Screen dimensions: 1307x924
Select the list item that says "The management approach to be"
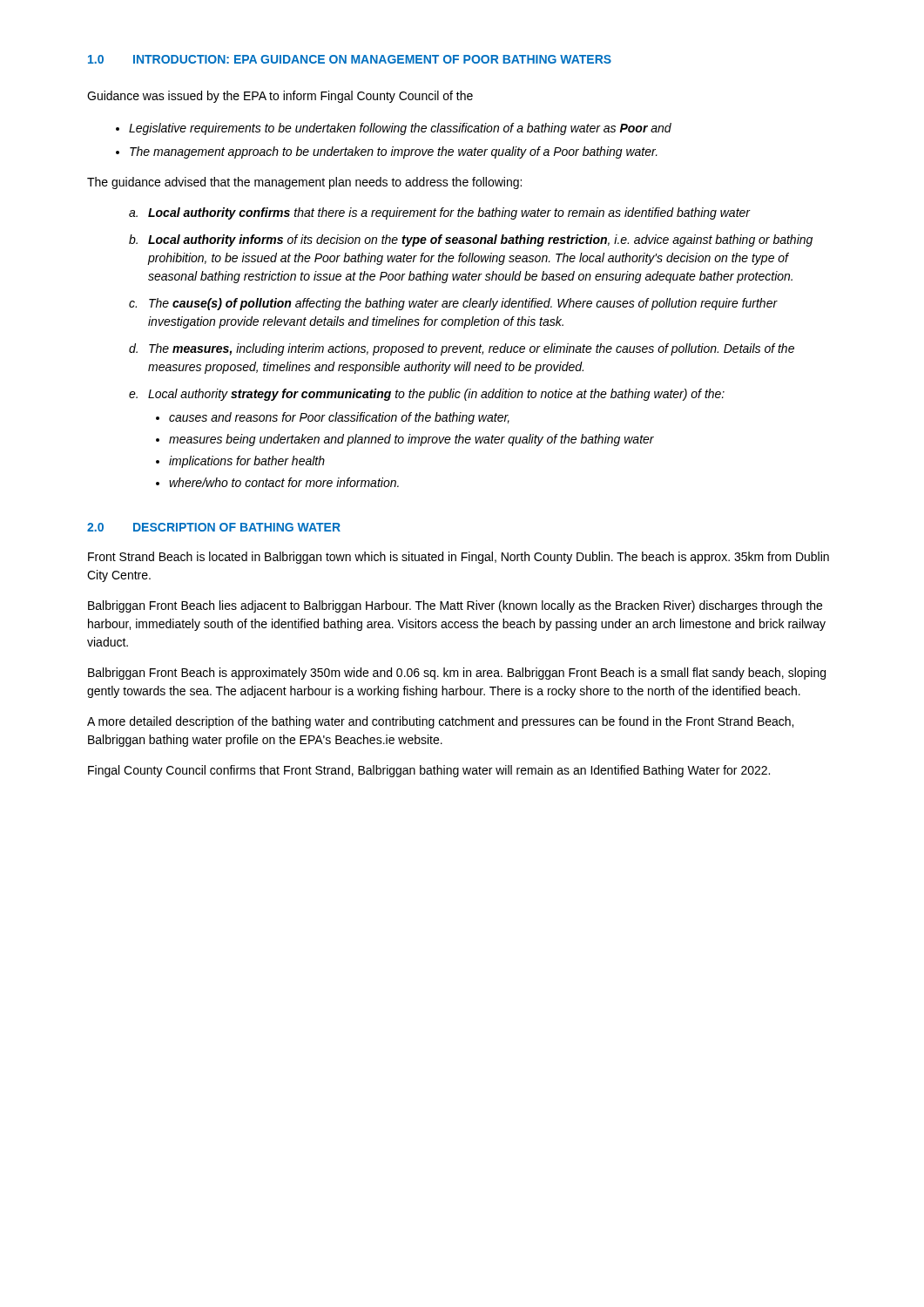pyautogui.click(x=394, y=152)
